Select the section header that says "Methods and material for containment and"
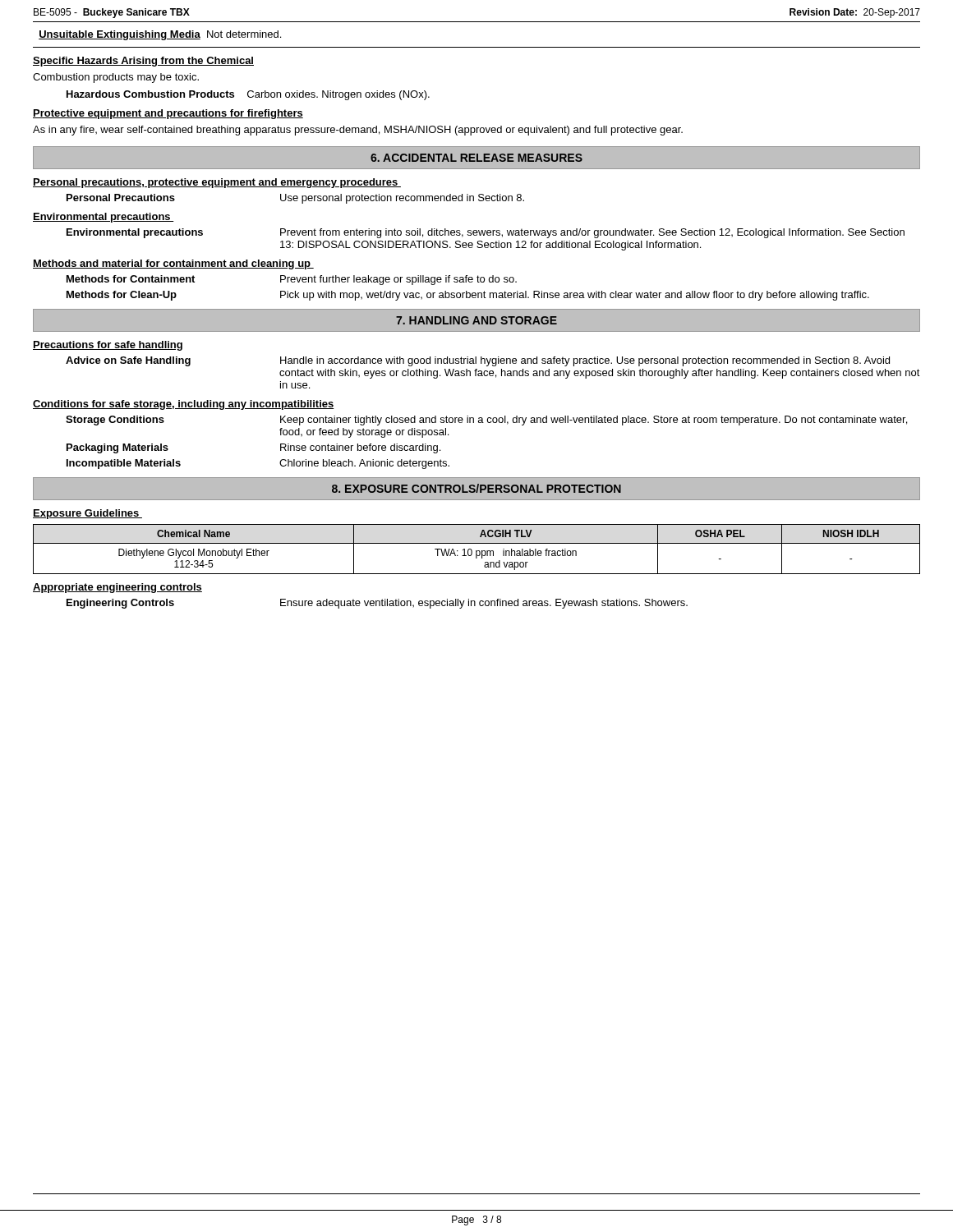953x1232 pixels. (173, 263)
